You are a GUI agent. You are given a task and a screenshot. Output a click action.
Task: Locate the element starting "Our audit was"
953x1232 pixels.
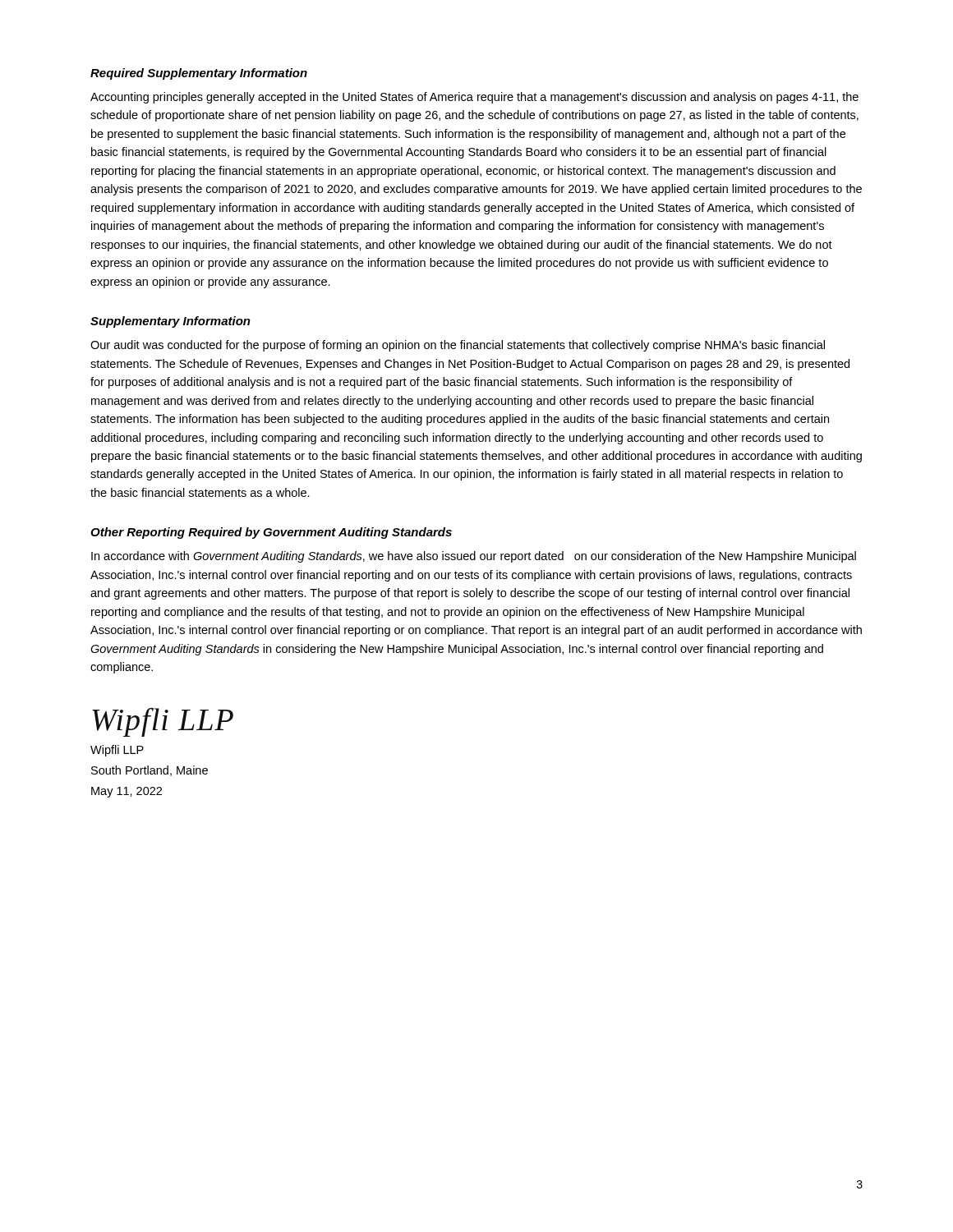tap(476, 419)
